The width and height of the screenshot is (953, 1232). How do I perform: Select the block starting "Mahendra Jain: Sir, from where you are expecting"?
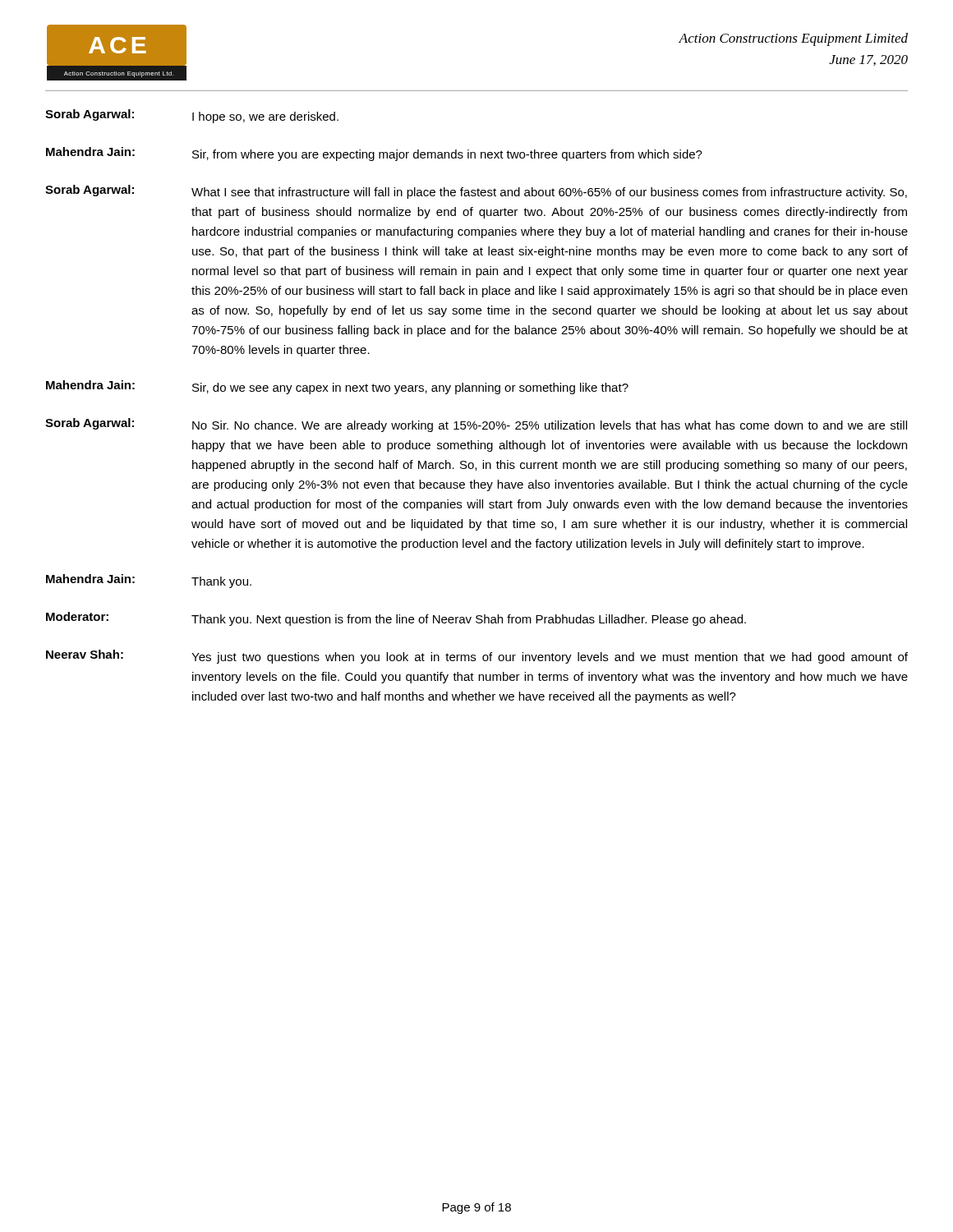tap(476, 154)
